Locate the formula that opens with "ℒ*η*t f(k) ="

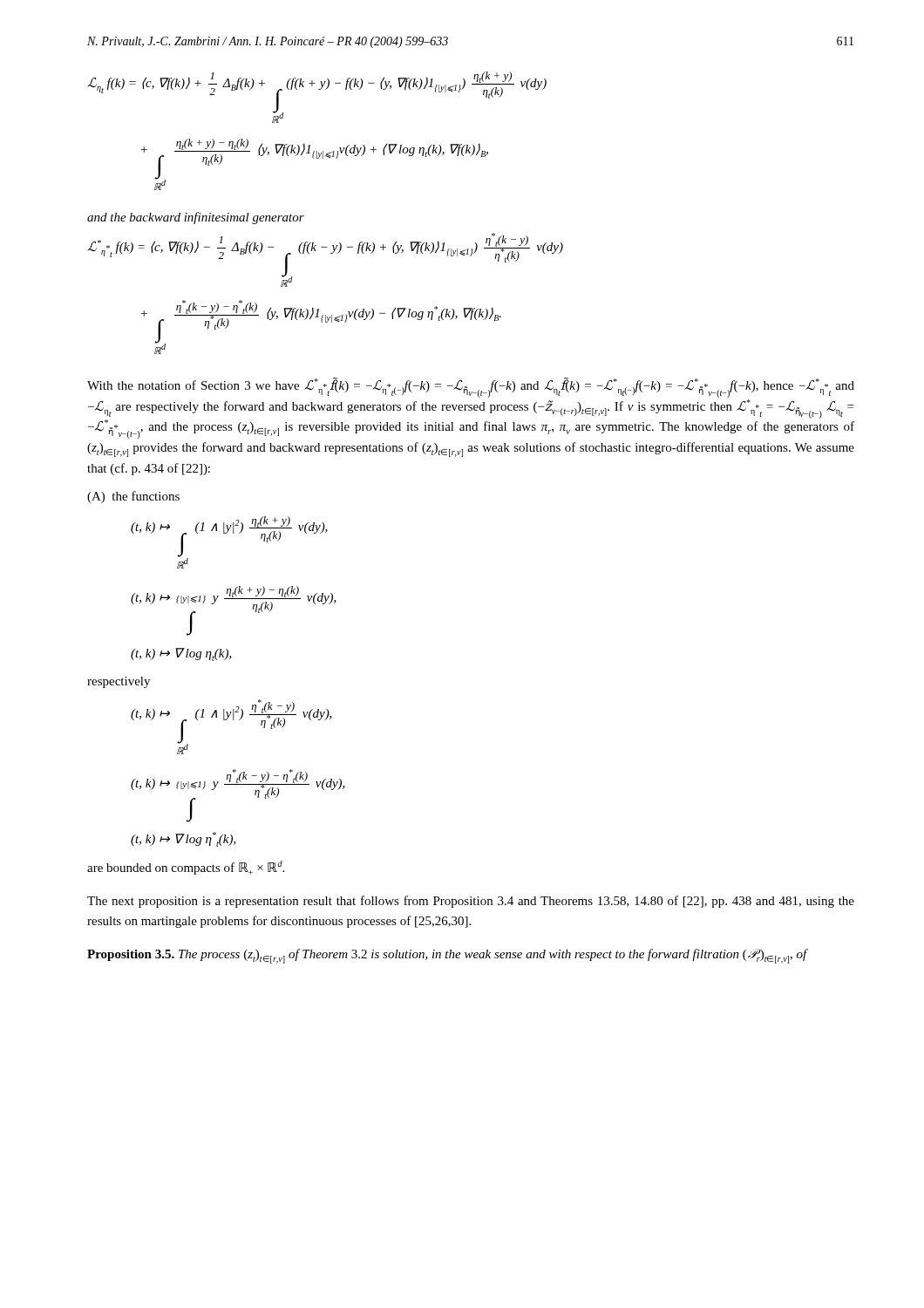tap(471, 297)
